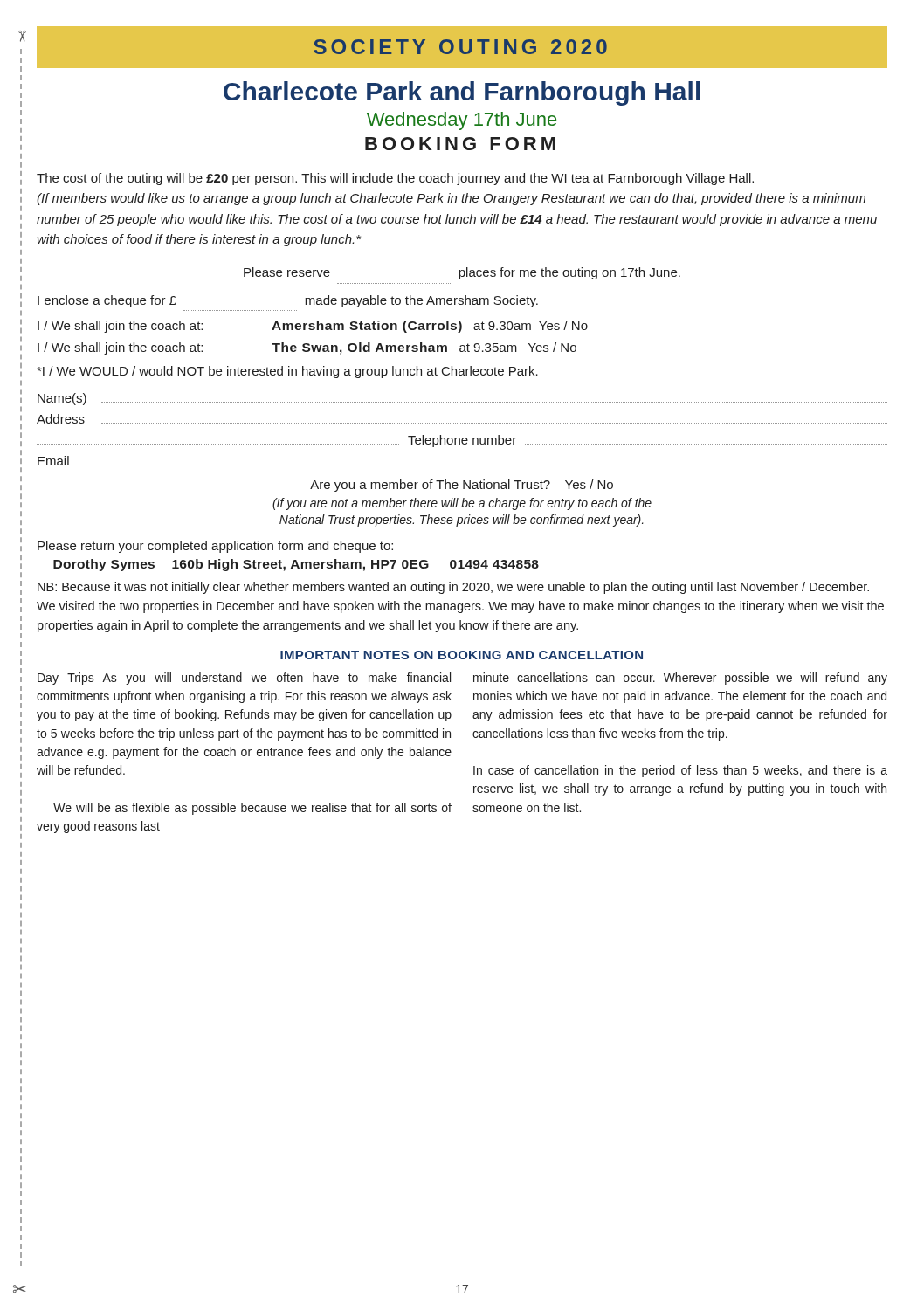The width and height of the screenshot is (924, 1310).
Task: Point to the block starting "Telephone number"
Action: coord(462,439)
